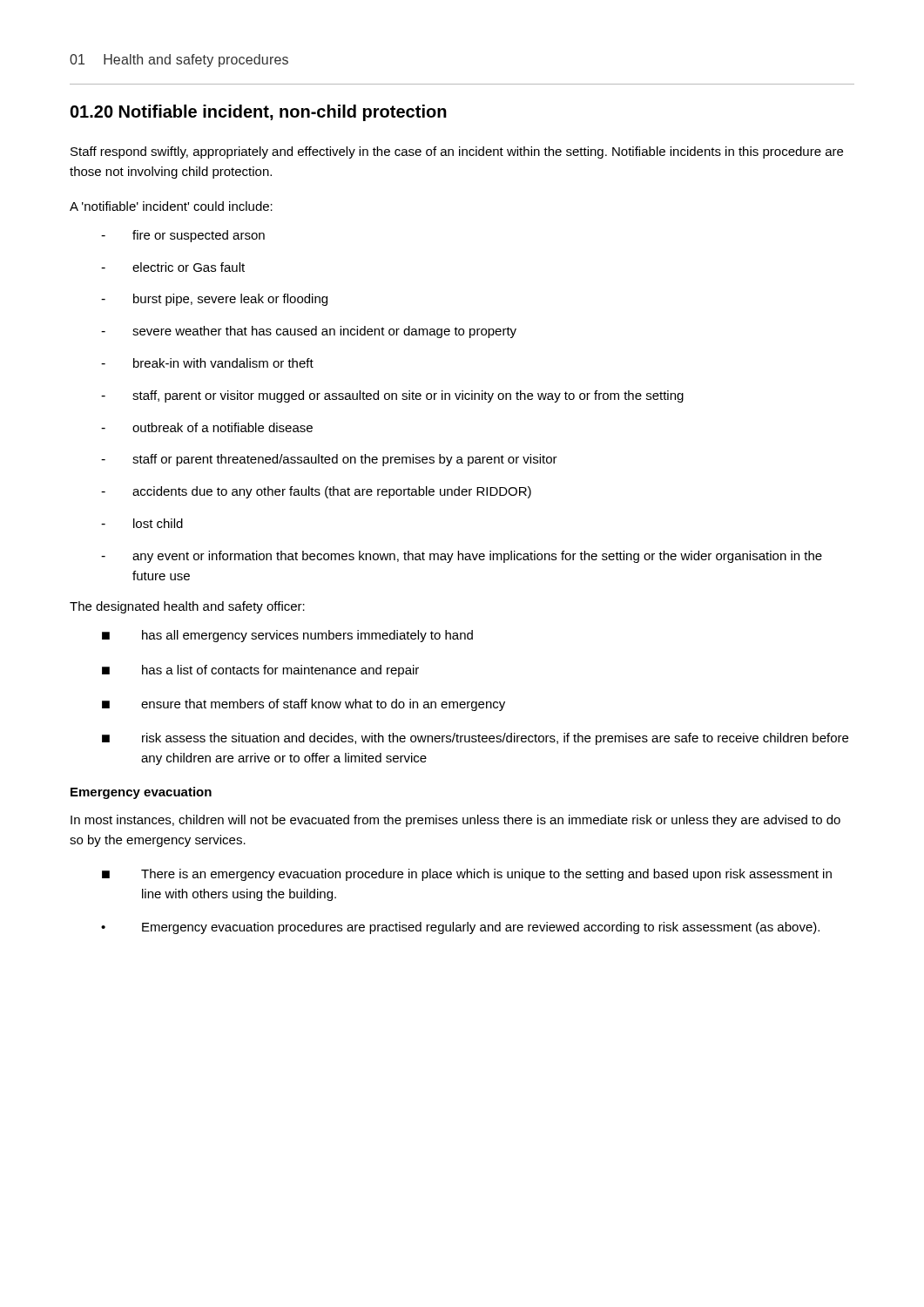Find the block starting "■ has all emergency services"
The image size is (924, 1307).
click(478, 636)
